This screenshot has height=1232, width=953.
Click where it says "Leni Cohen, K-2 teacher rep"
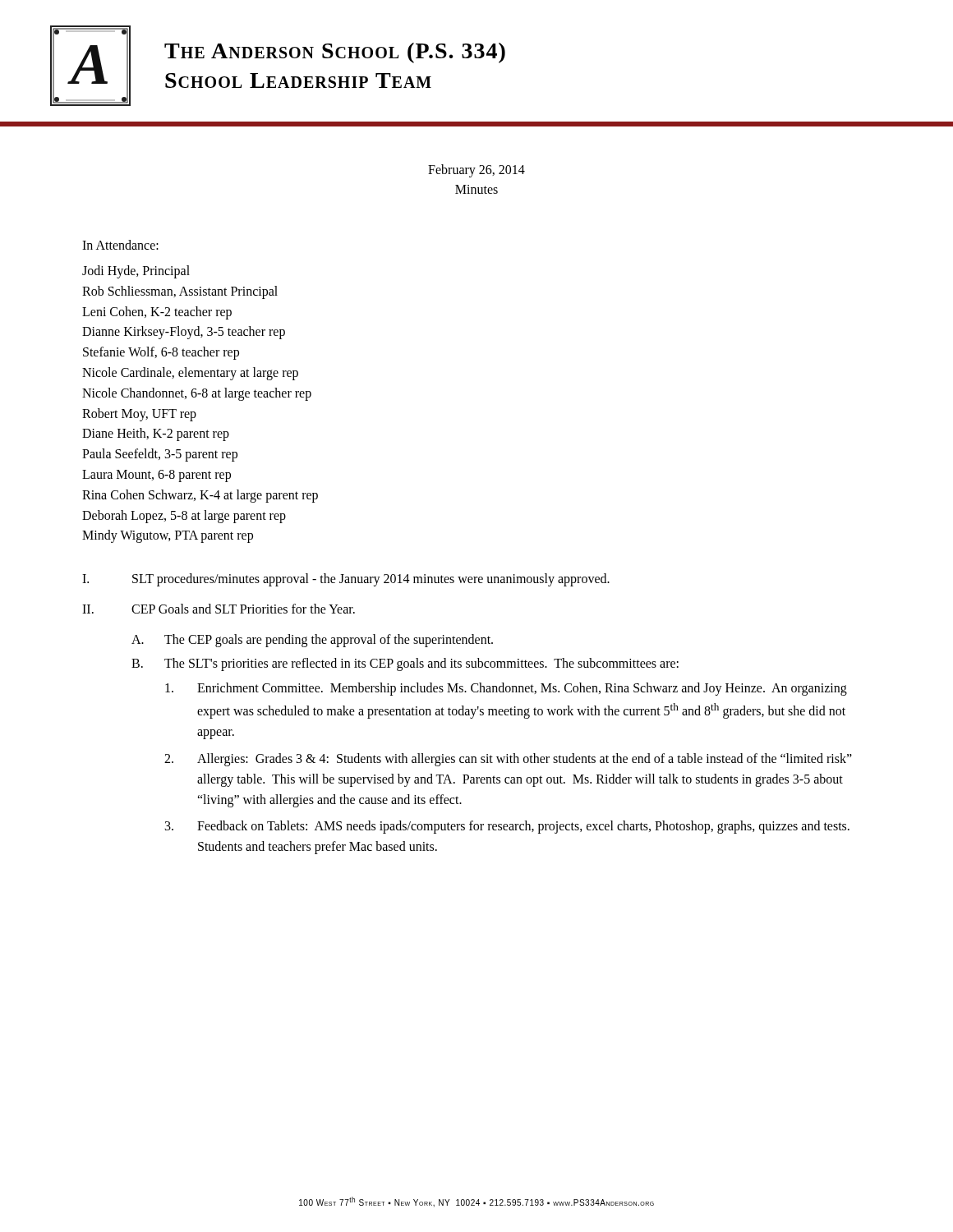coord(157,311)
